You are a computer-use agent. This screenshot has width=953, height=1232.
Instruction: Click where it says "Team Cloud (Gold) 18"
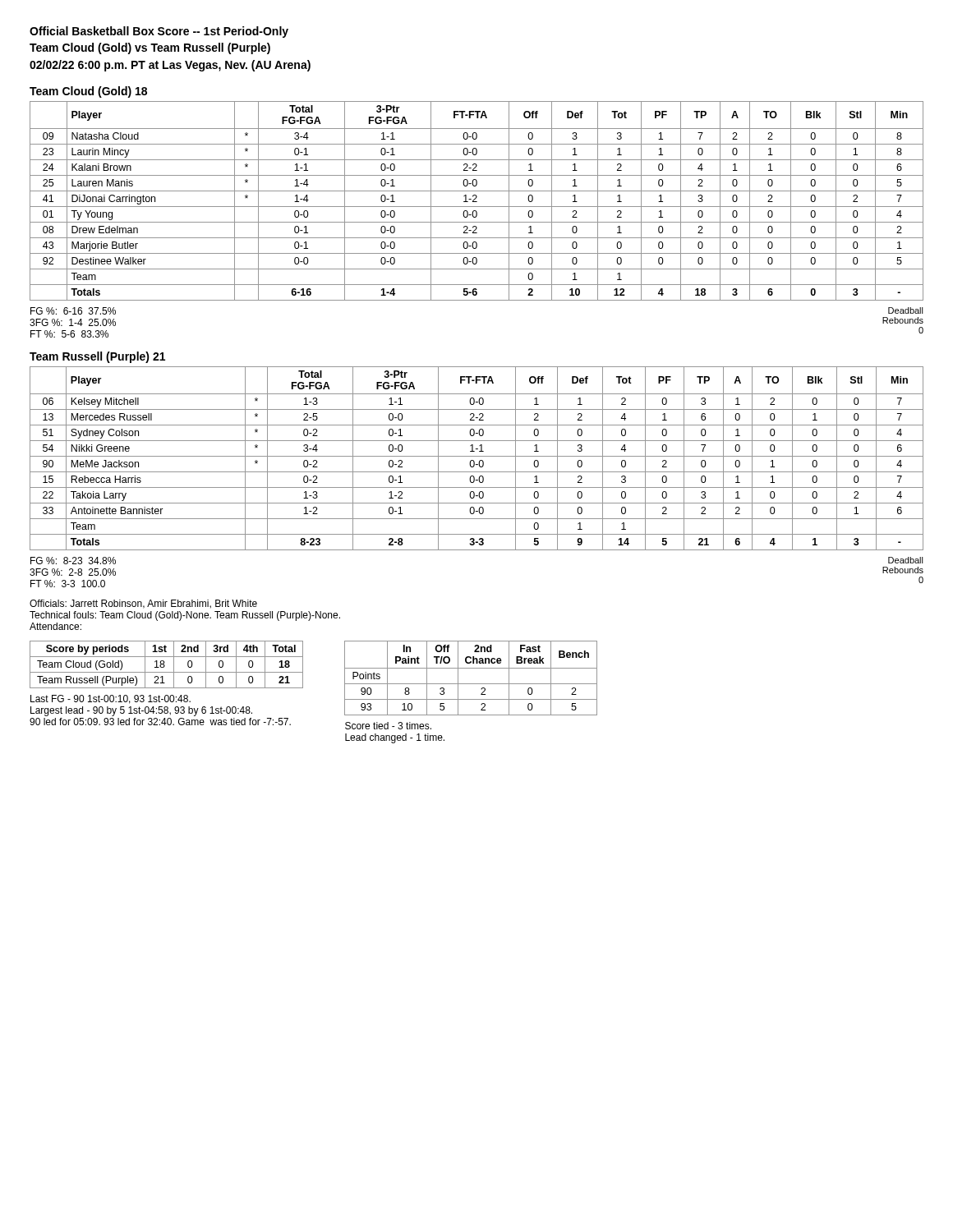tap(89, 91)
